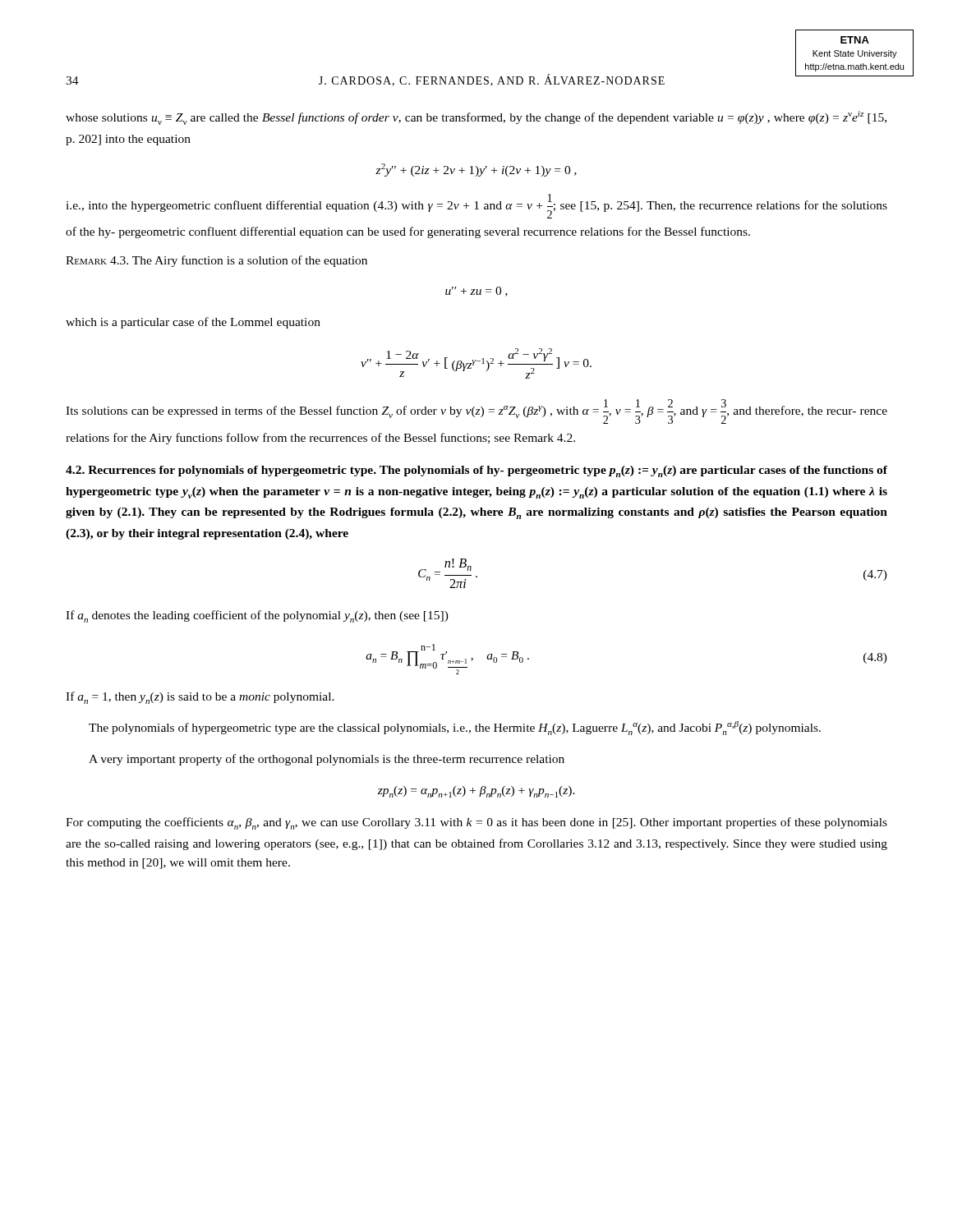Click the passage that begins "If an = 1, then yn(z) is said"

(200, 697)
